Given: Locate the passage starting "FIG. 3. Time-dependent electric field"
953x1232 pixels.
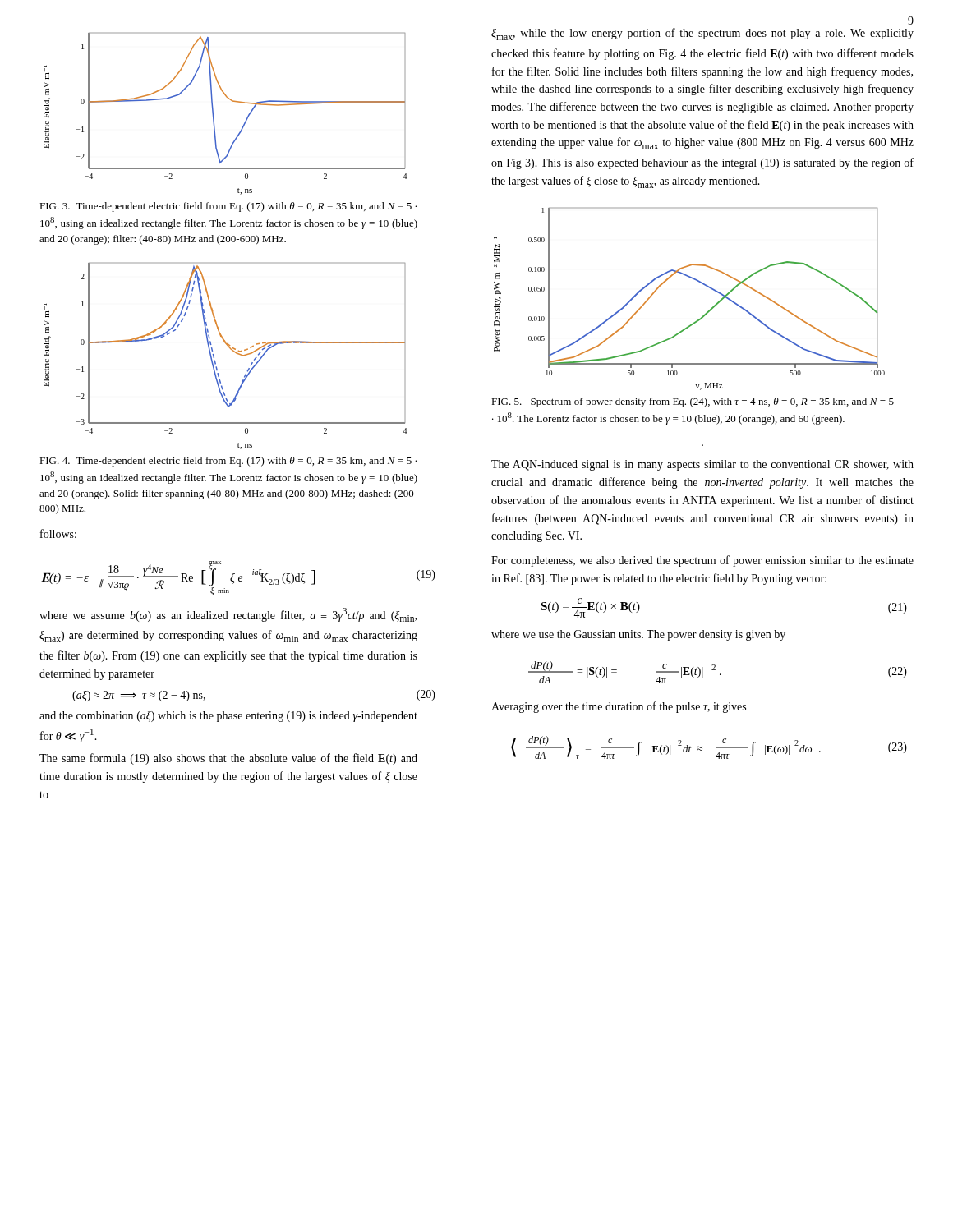Looking at the screenshot, I should pyautogui.click(x=228, y=222).
